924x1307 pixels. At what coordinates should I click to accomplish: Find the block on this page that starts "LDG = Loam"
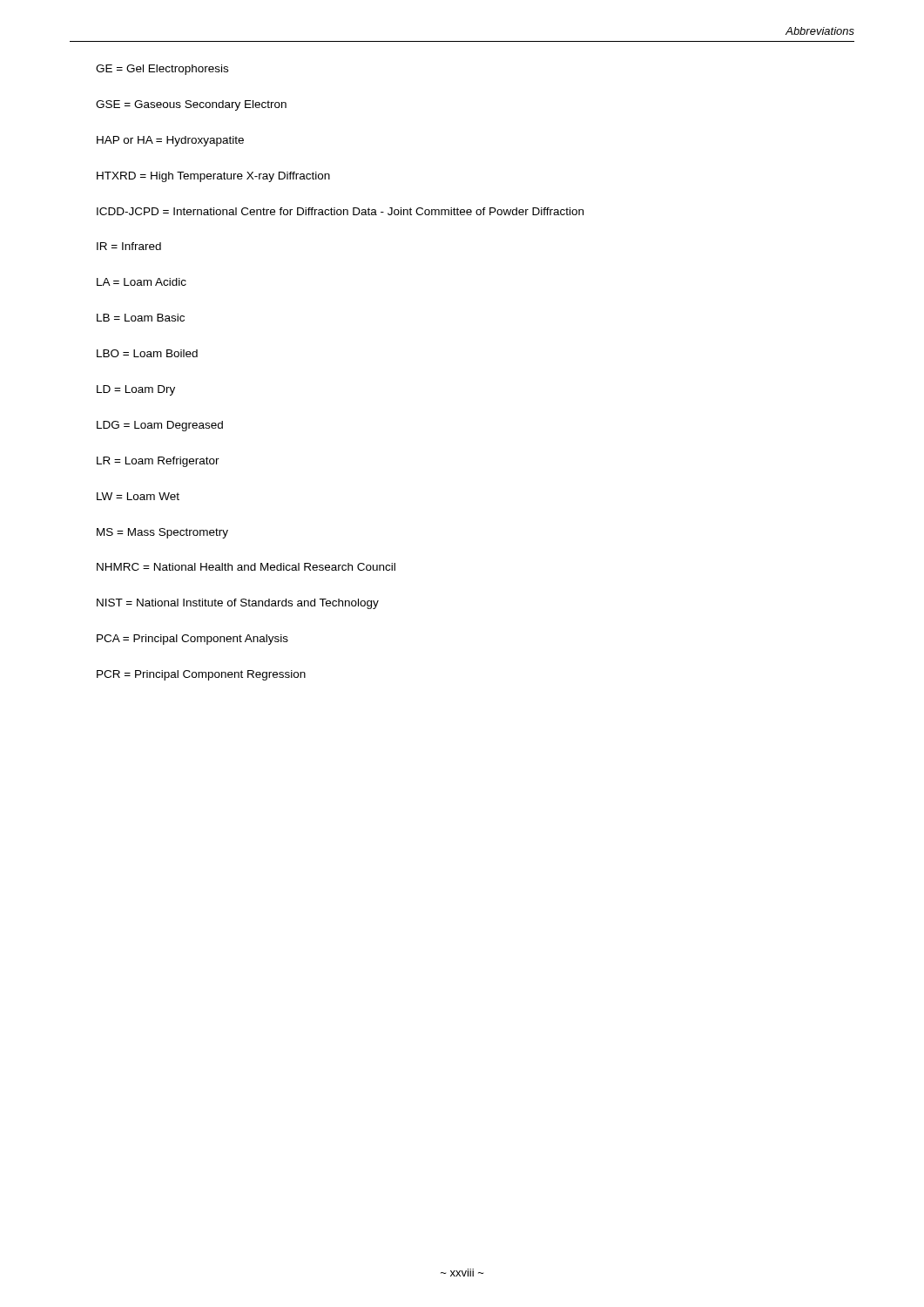point(160,425)
